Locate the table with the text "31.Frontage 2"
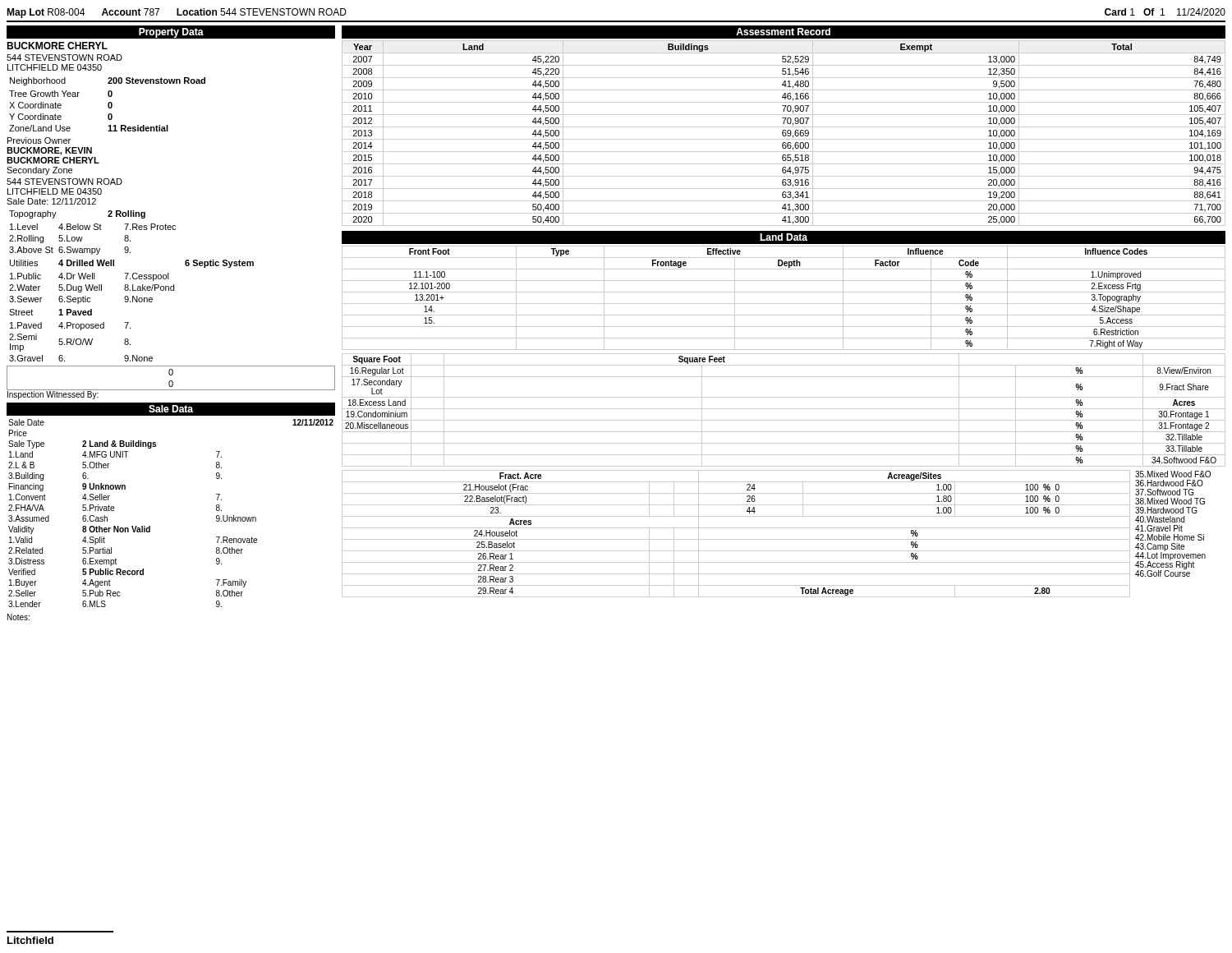 point(784,410)
